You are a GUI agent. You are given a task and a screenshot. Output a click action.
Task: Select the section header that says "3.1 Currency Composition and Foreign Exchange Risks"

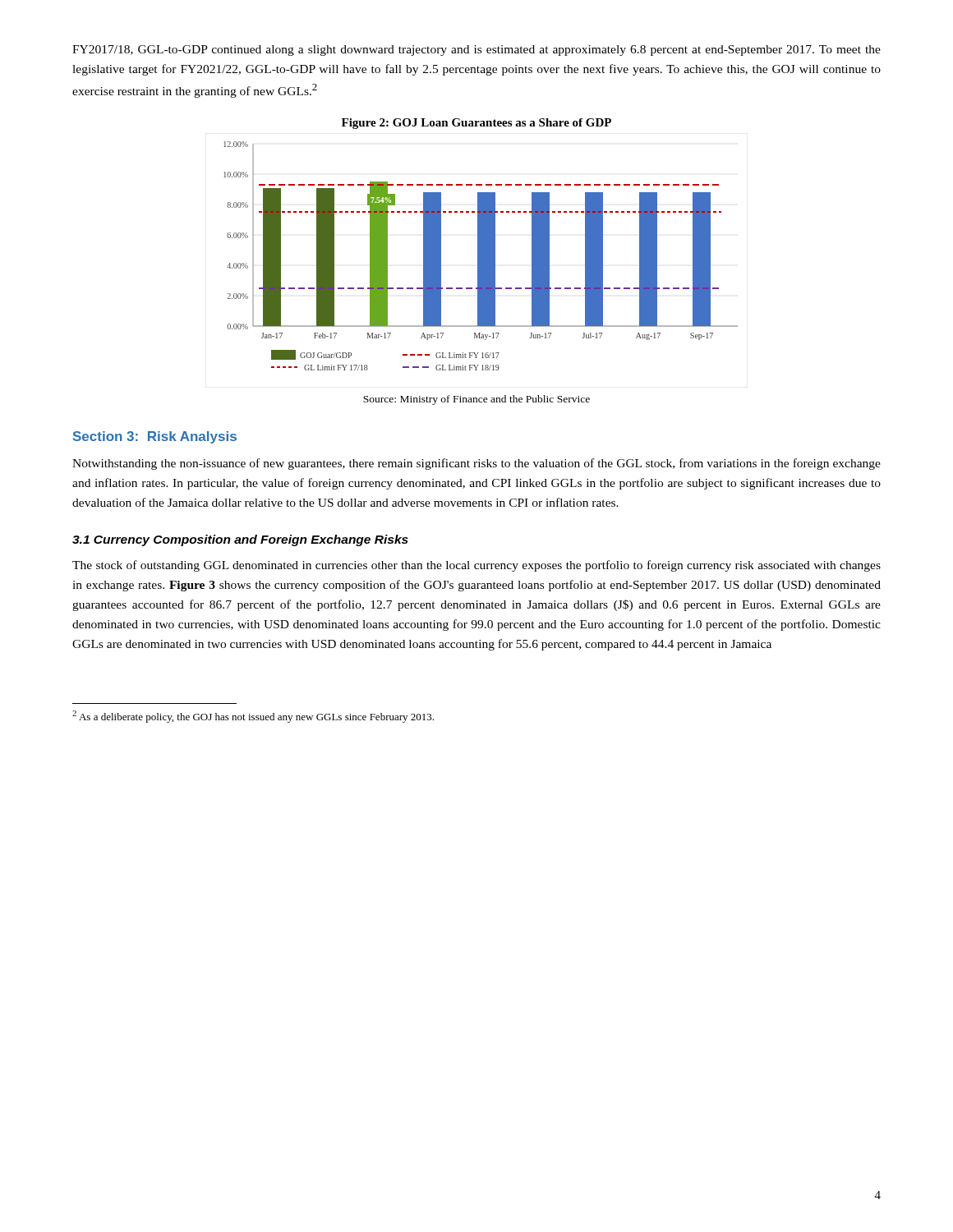pos(240,539)
